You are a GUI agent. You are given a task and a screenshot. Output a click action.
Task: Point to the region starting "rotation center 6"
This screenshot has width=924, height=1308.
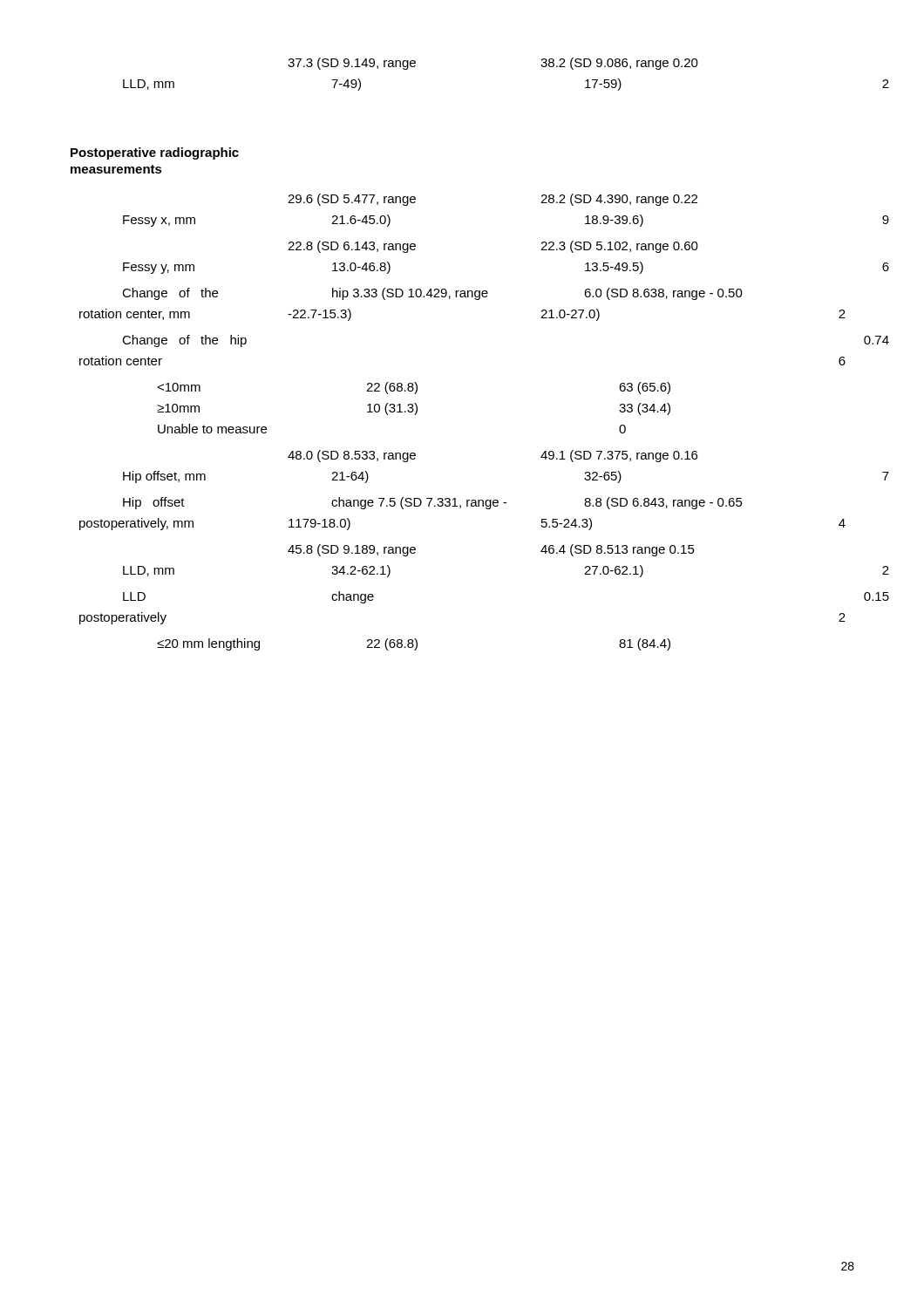point(117,361)
